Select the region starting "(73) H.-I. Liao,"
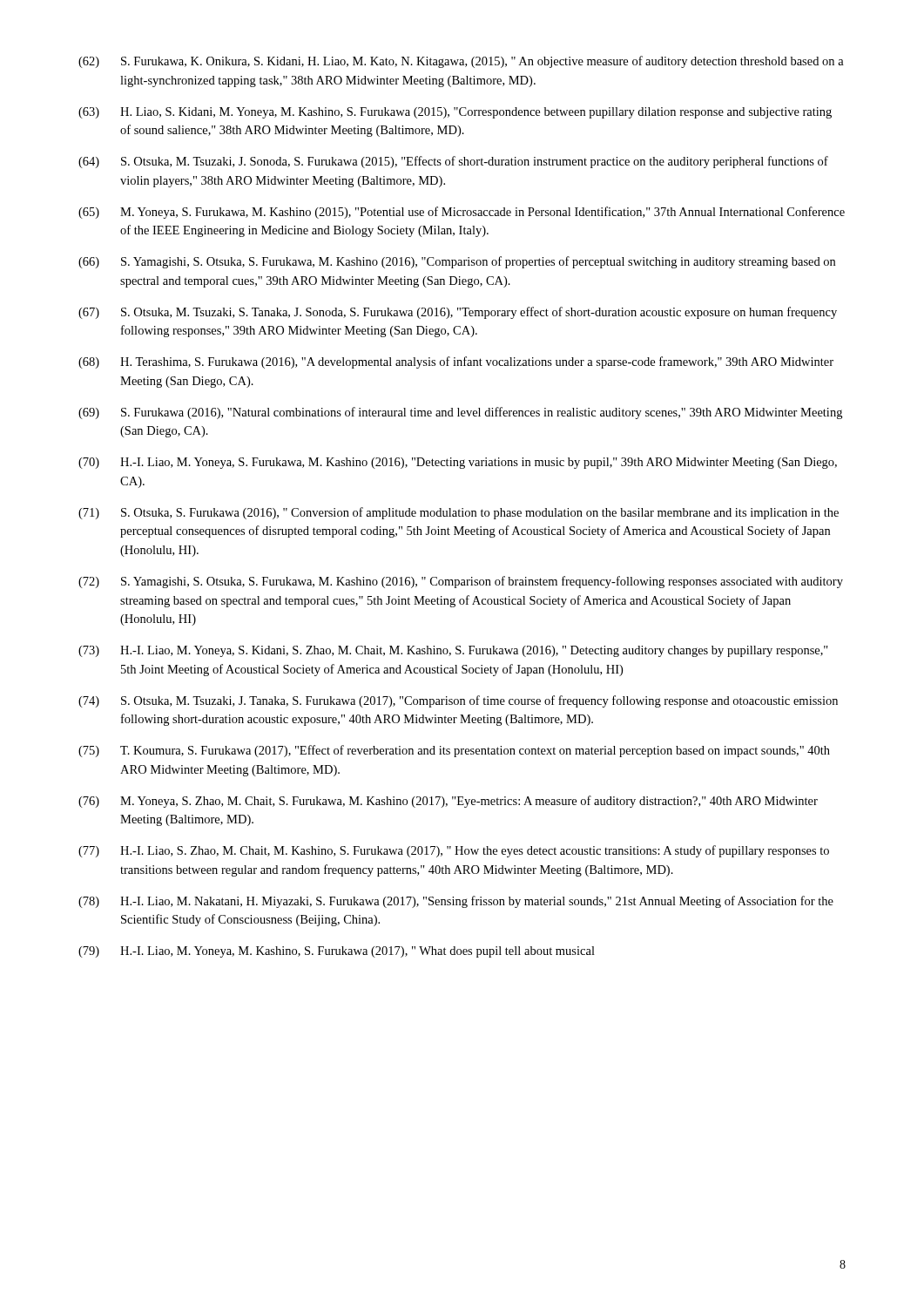 click(x=462, y=660)
